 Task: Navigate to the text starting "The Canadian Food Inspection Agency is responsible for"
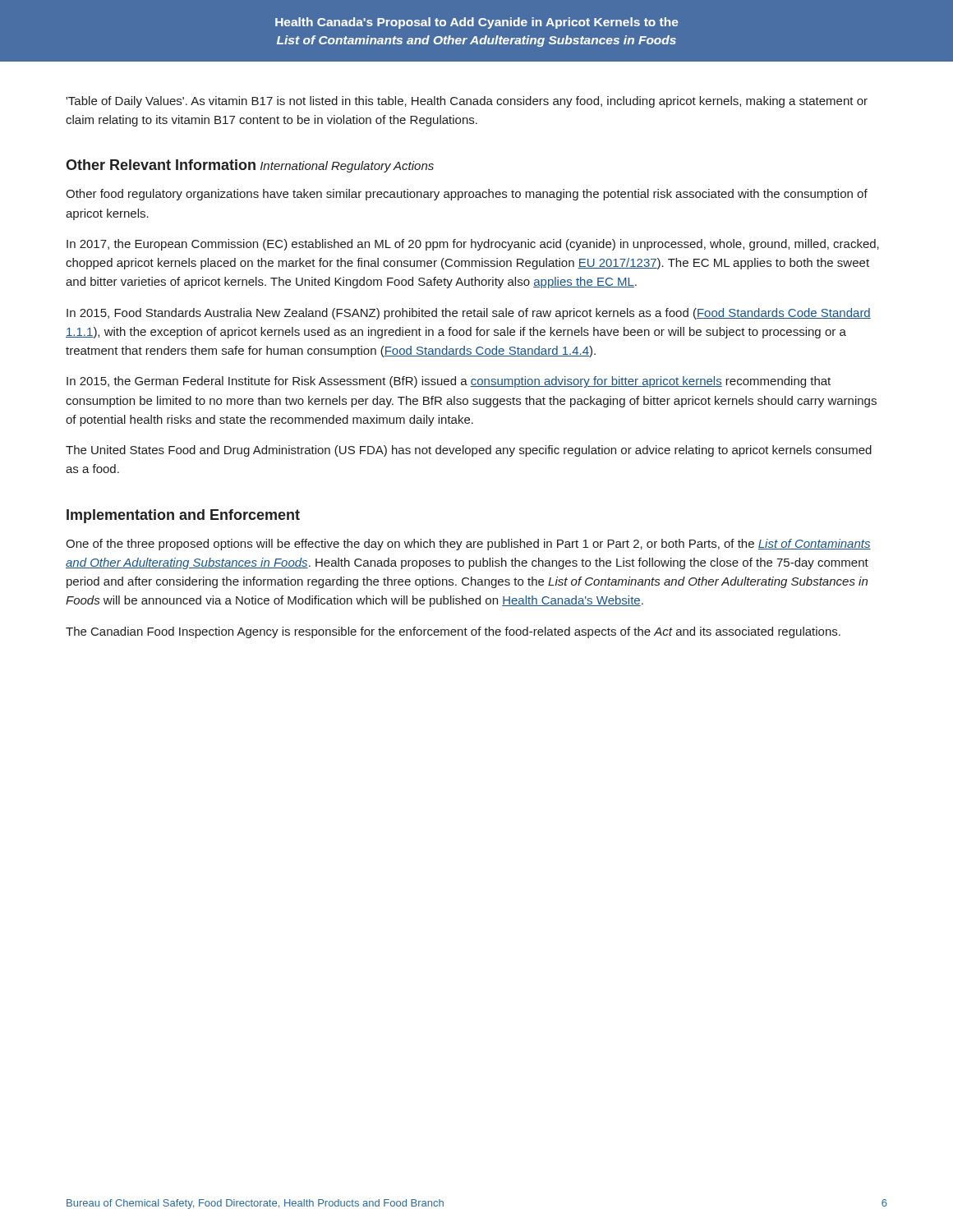(x=453, y=631)
